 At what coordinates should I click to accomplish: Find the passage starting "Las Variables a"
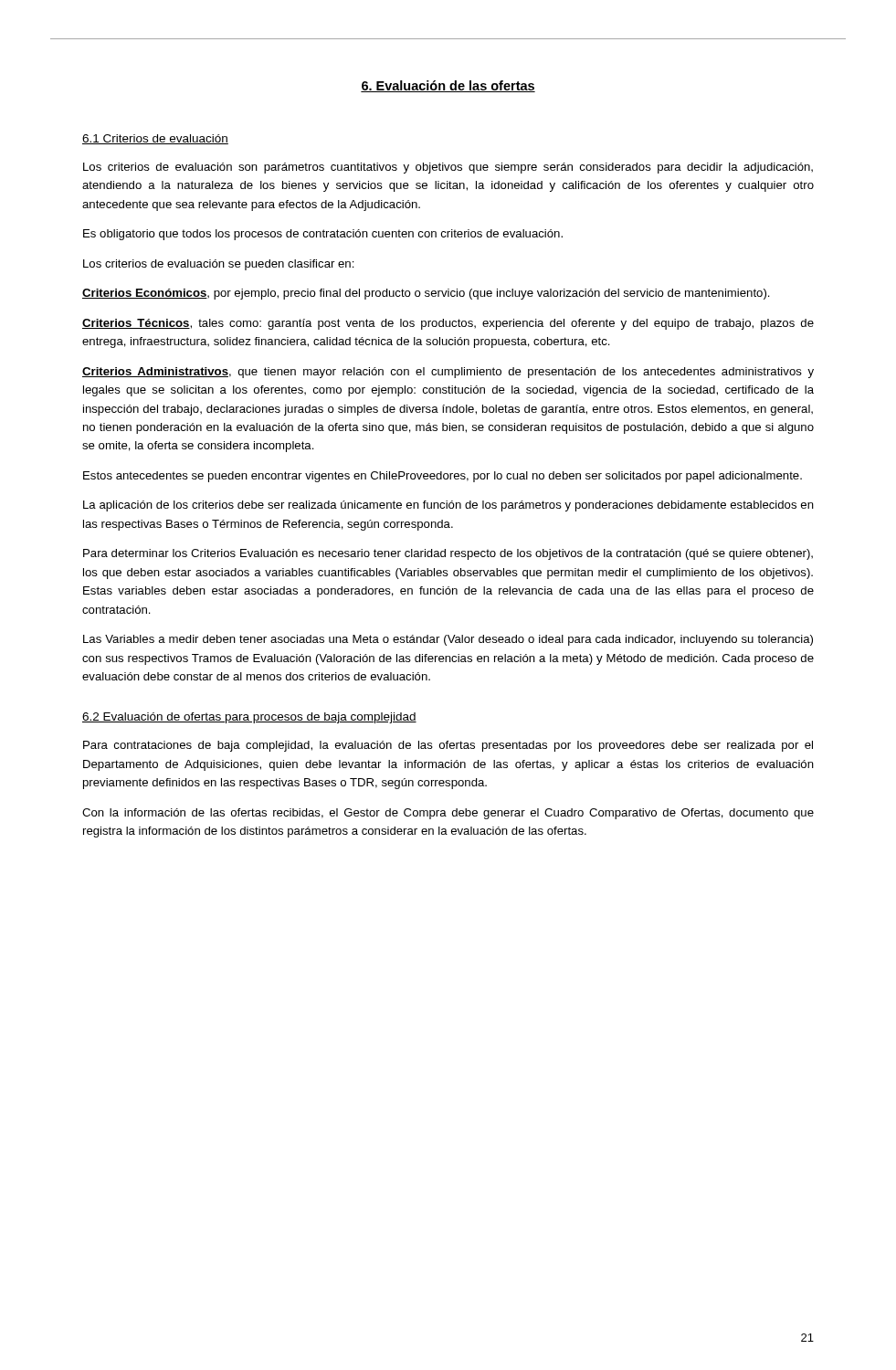(448, 658)
